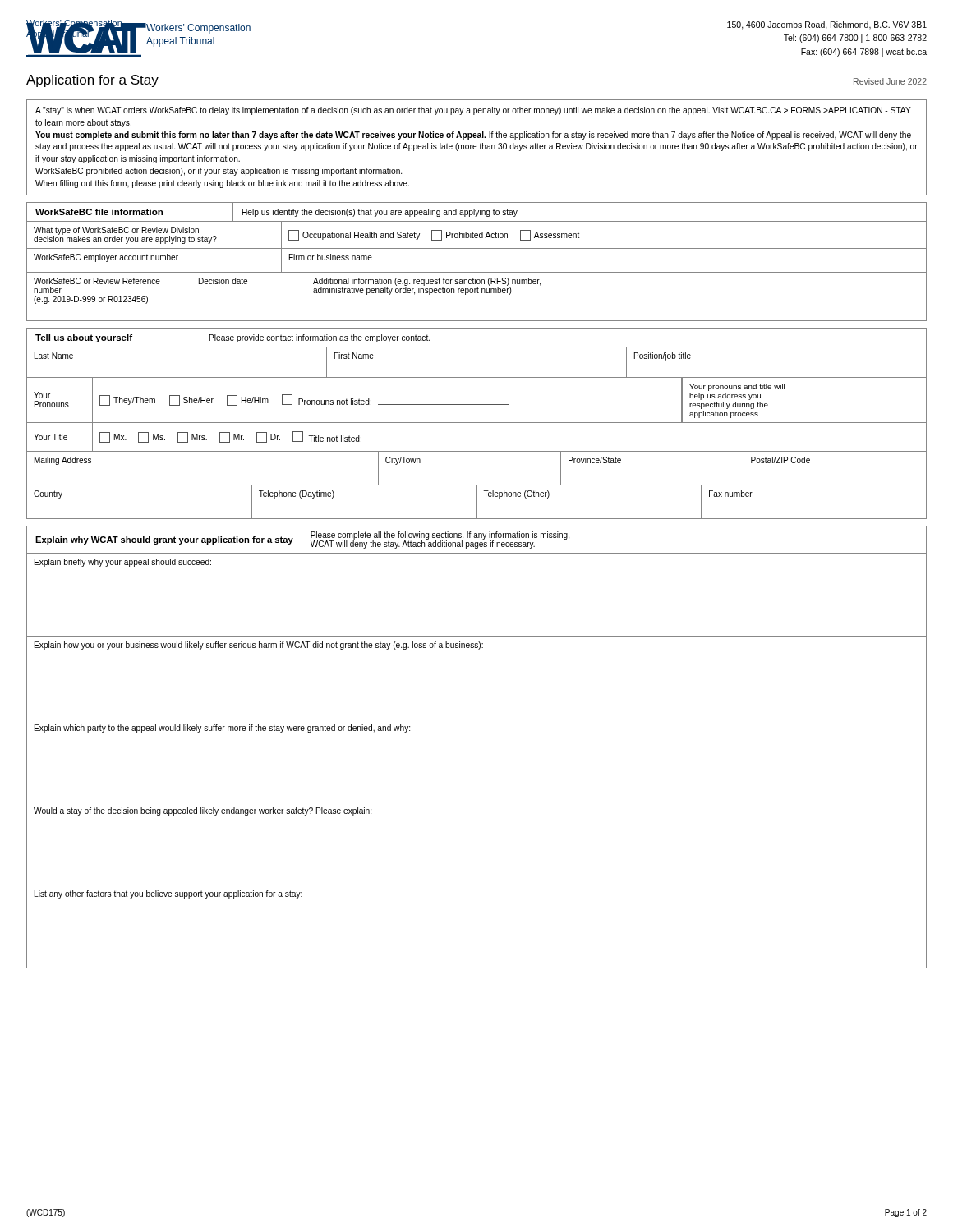
Task: Select the logo
Action: tap(141, 41)
